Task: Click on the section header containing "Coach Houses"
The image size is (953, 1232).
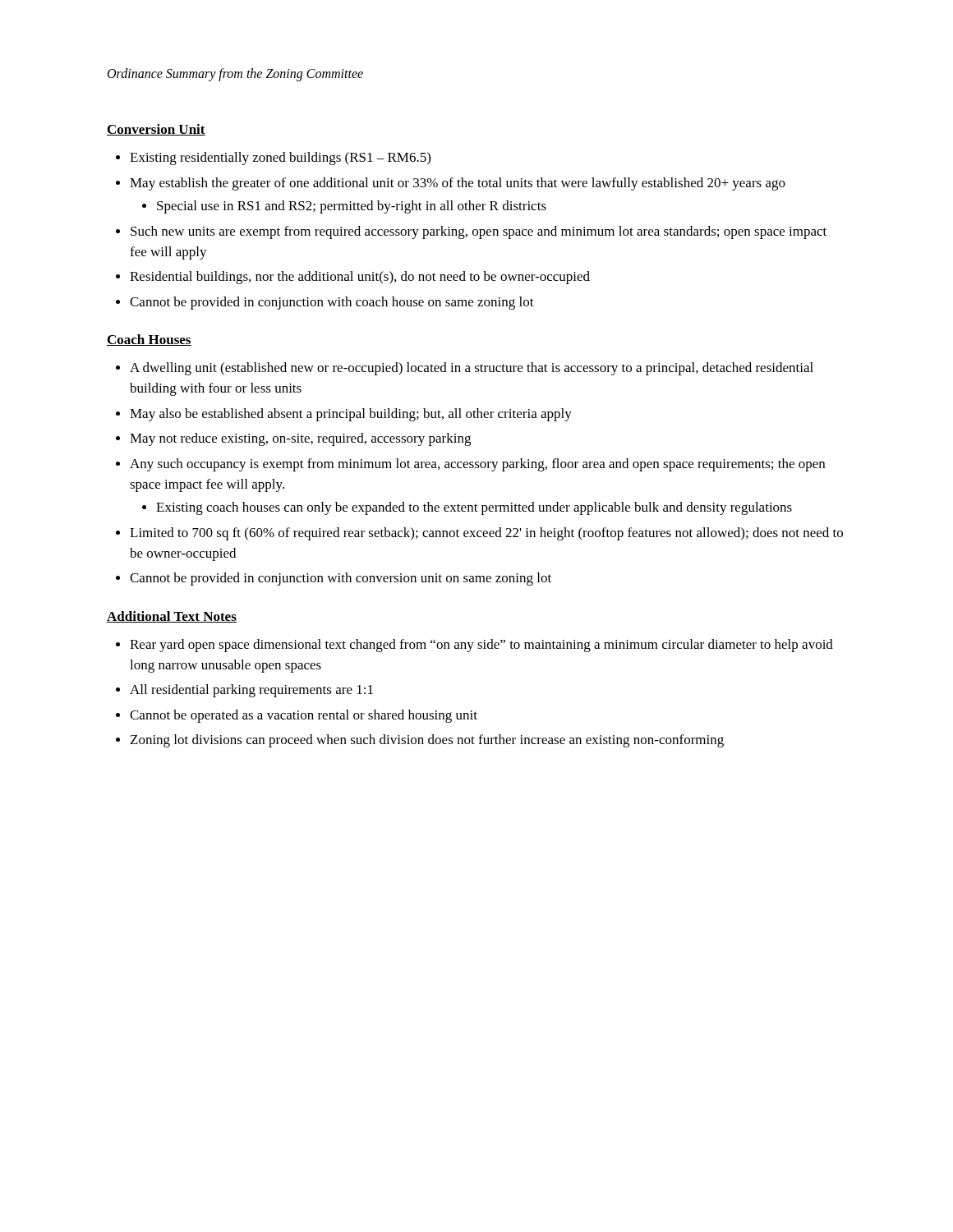Action: 149,340
